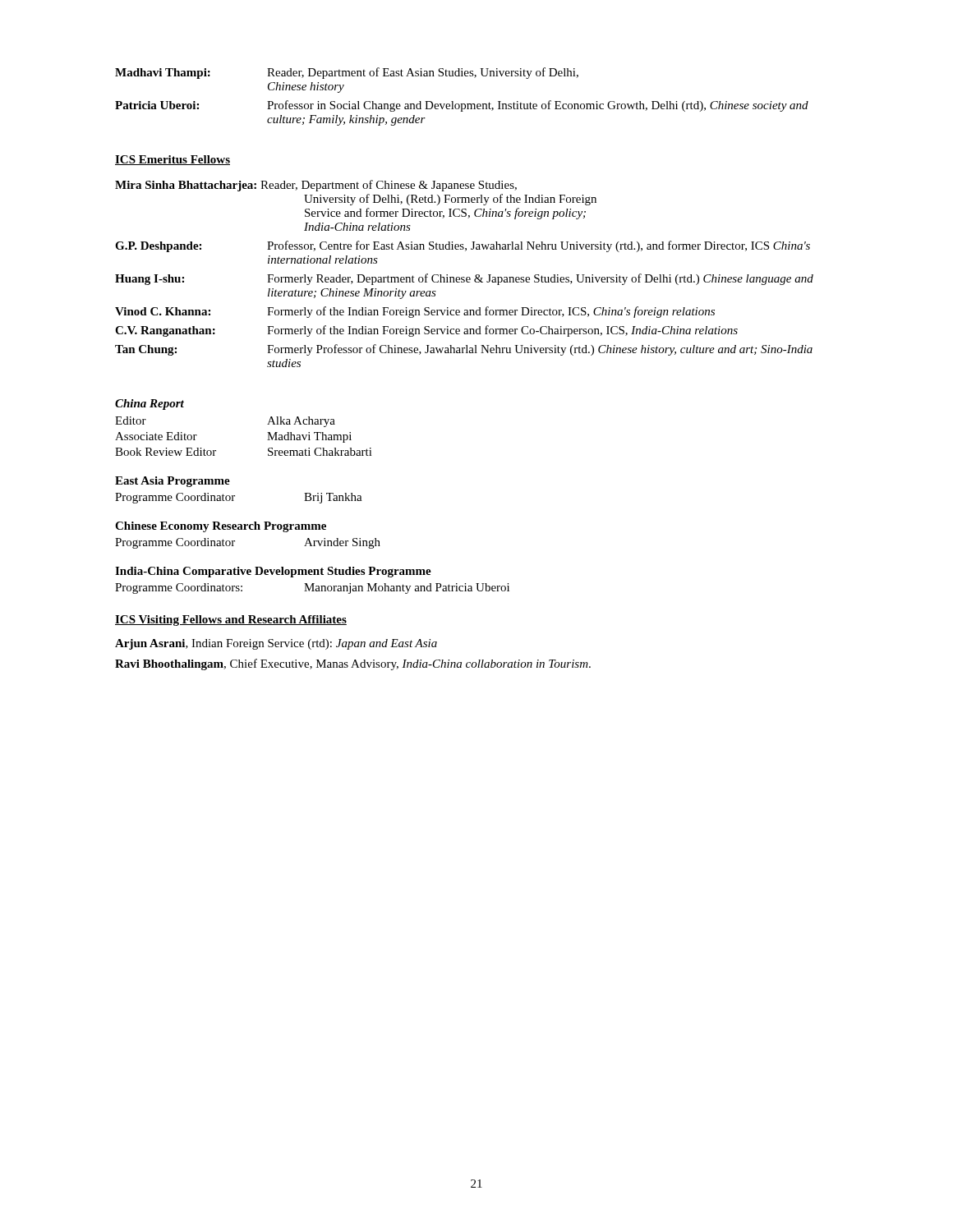
Task: Point to the block beginning "Tan Chung: Formerly Professor of Chinese, Jawaharlal Nehru"
Action: pos(476,356)
